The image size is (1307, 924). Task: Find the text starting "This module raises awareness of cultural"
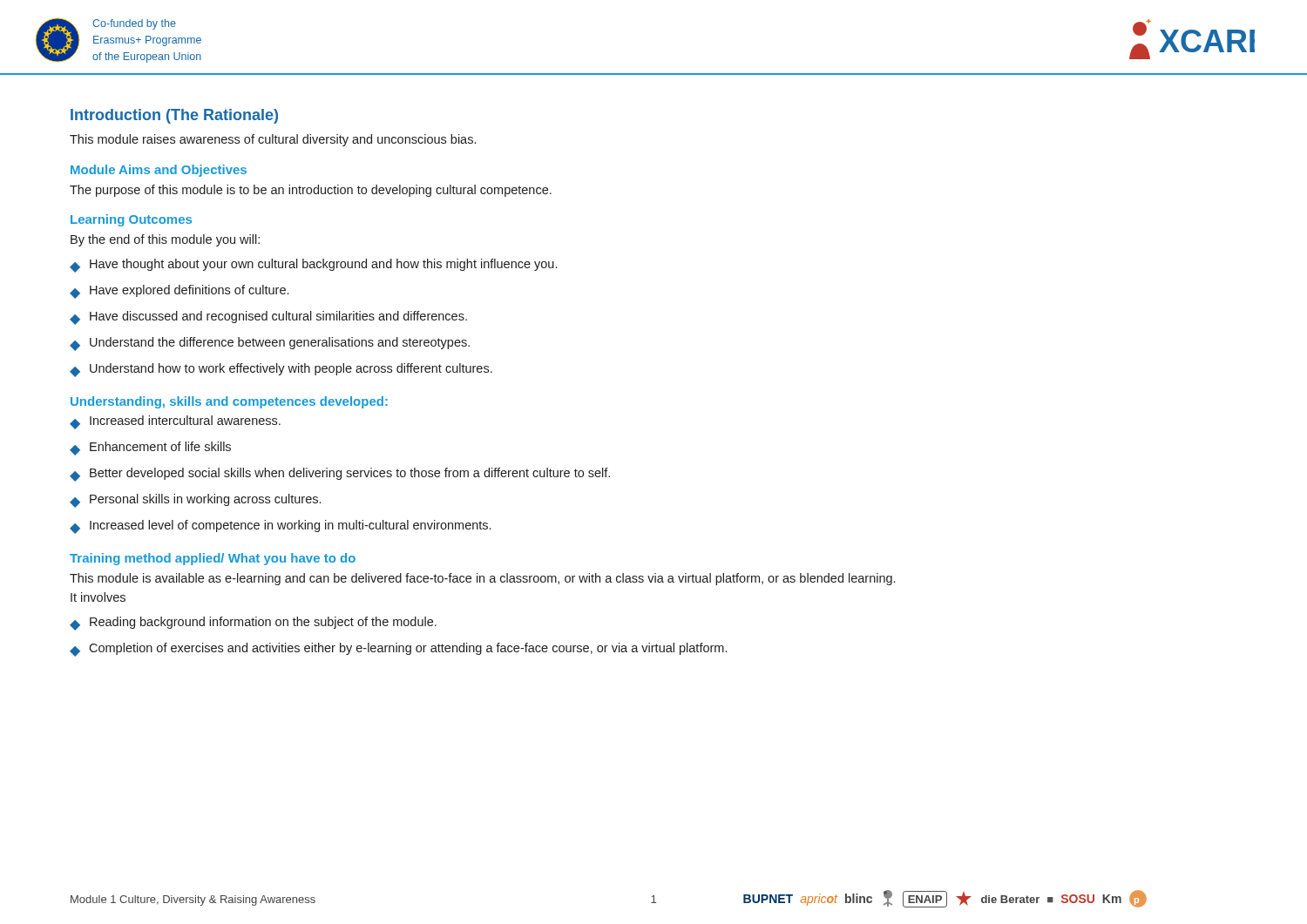coord(273,140)
